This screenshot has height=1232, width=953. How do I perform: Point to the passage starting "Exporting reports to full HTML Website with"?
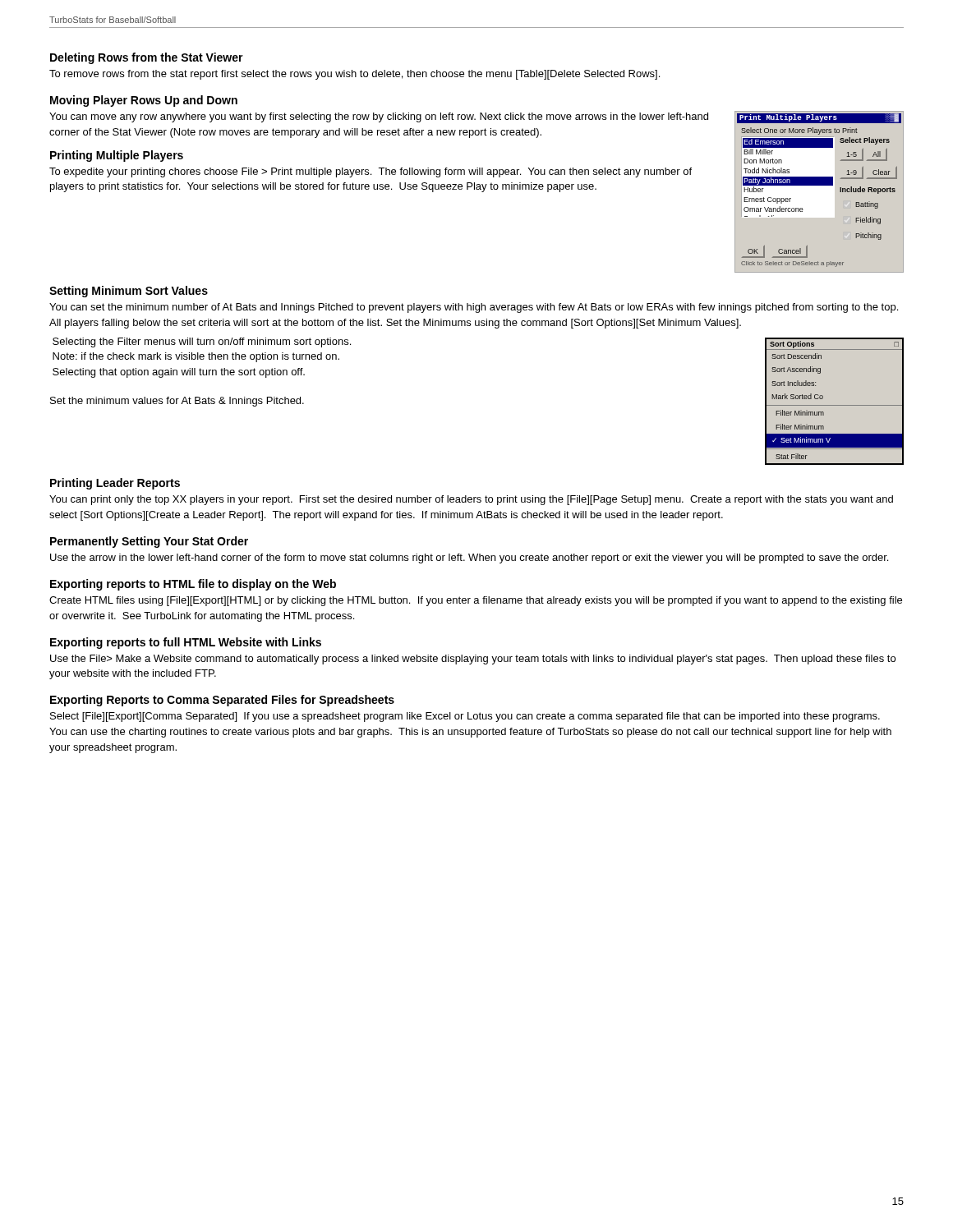[186, 642]
